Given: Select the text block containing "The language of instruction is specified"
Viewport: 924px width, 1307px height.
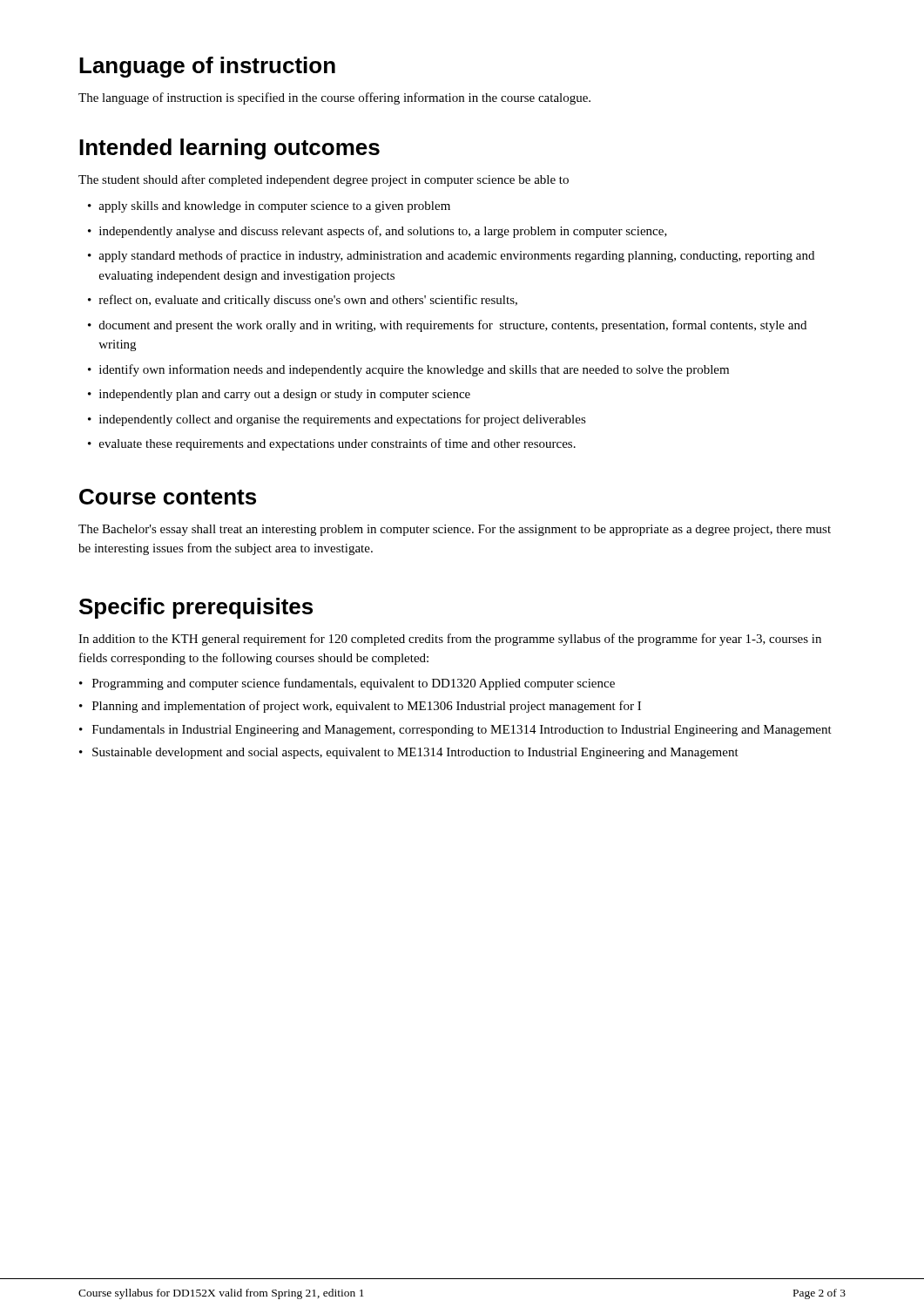Looking at the screenshot, I should pos(335,98).
